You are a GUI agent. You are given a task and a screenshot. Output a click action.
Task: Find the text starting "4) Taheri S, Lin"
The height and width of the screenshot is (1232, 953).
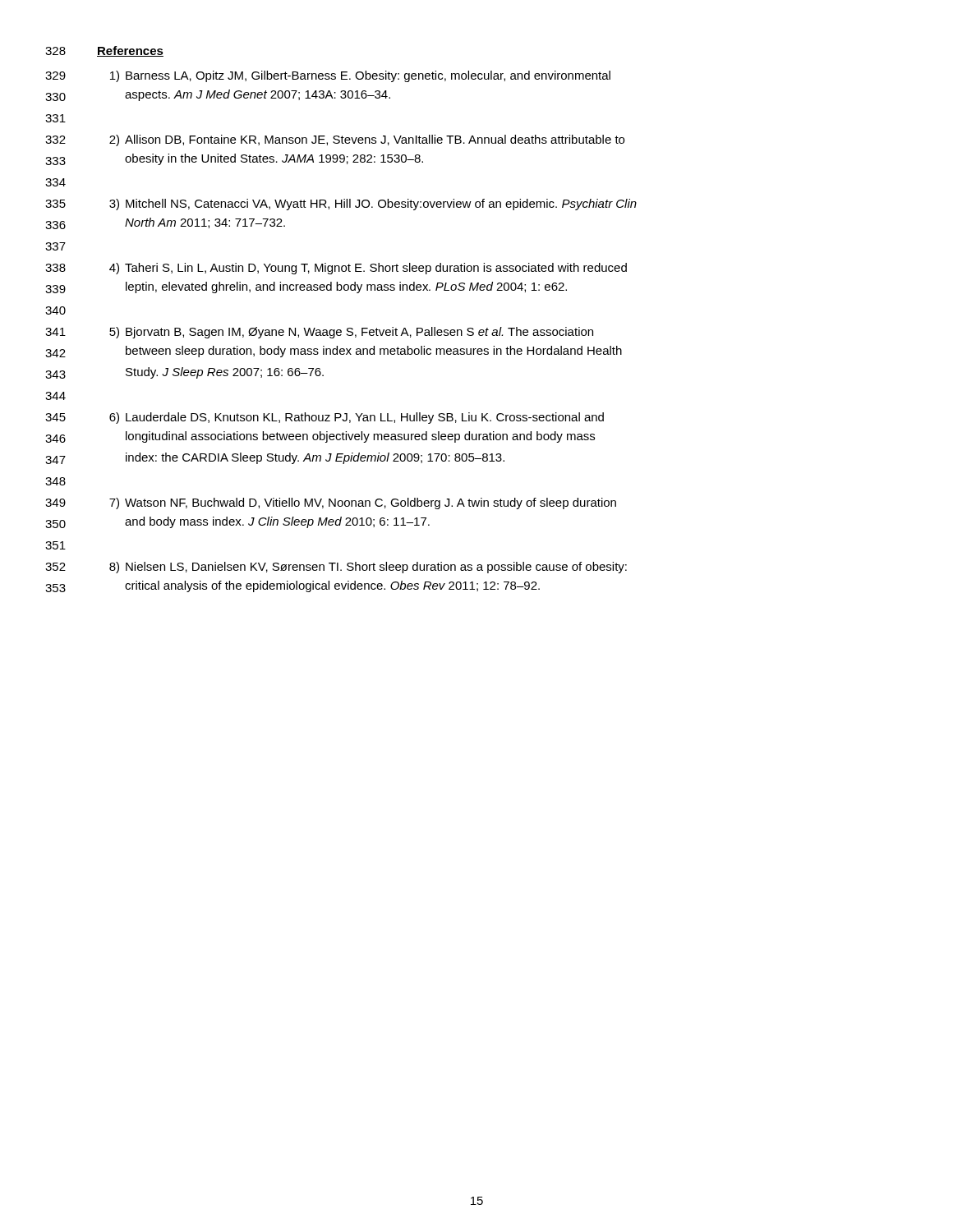(362, 267)
